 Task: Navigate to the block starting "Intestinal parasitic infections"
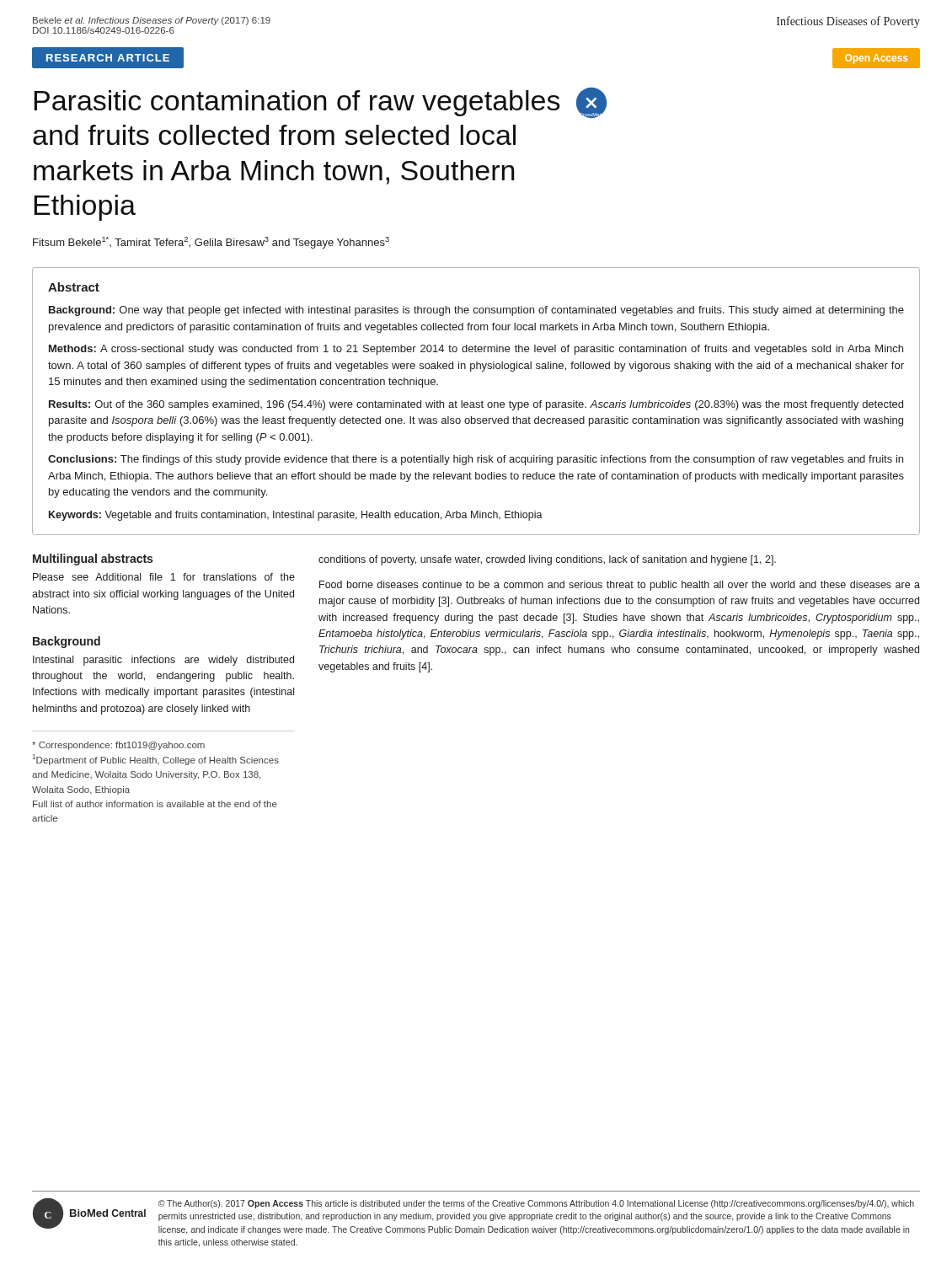(x=163, y=684)
